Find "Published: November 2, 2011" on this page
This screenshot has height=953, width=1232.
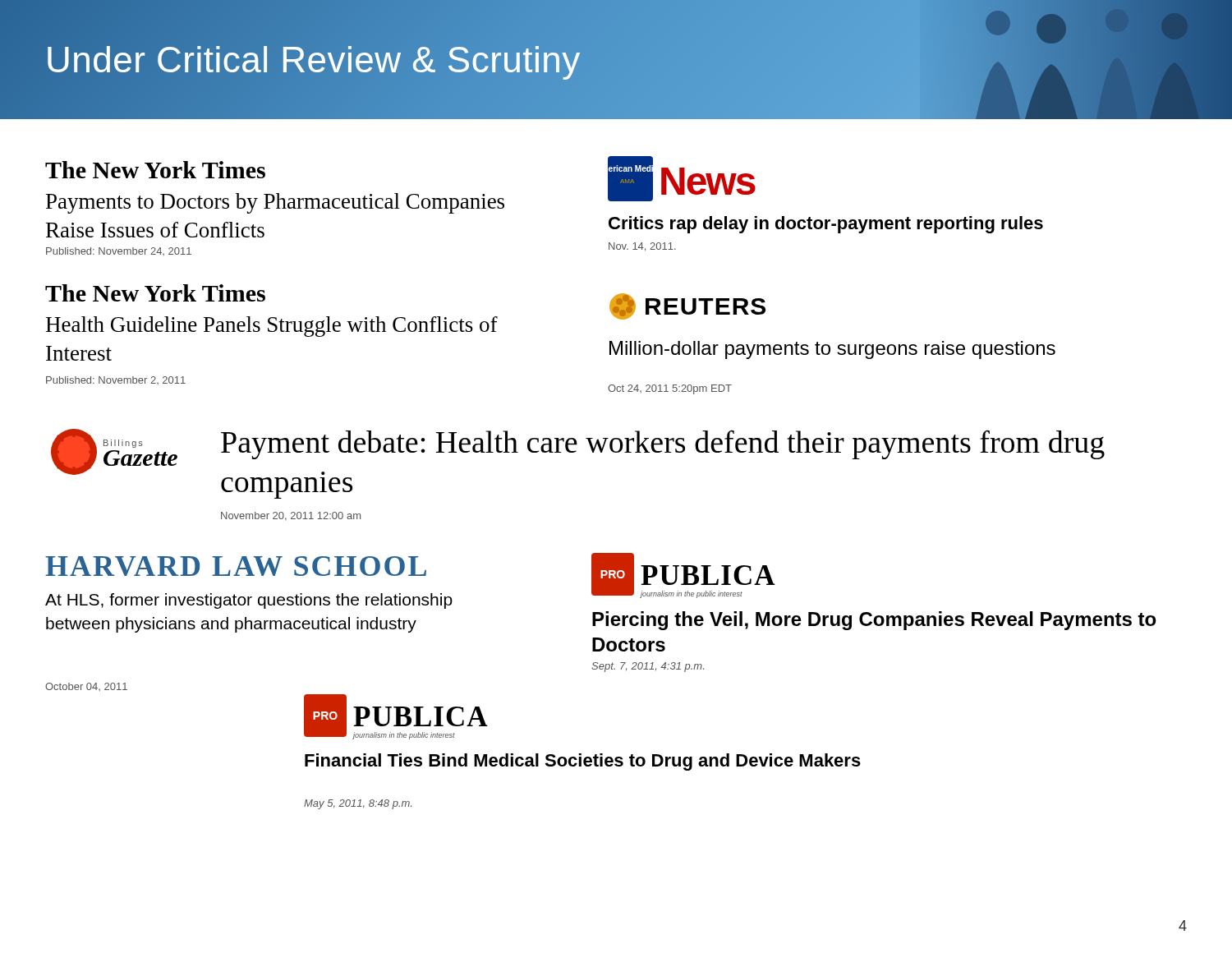coord(116,380)
